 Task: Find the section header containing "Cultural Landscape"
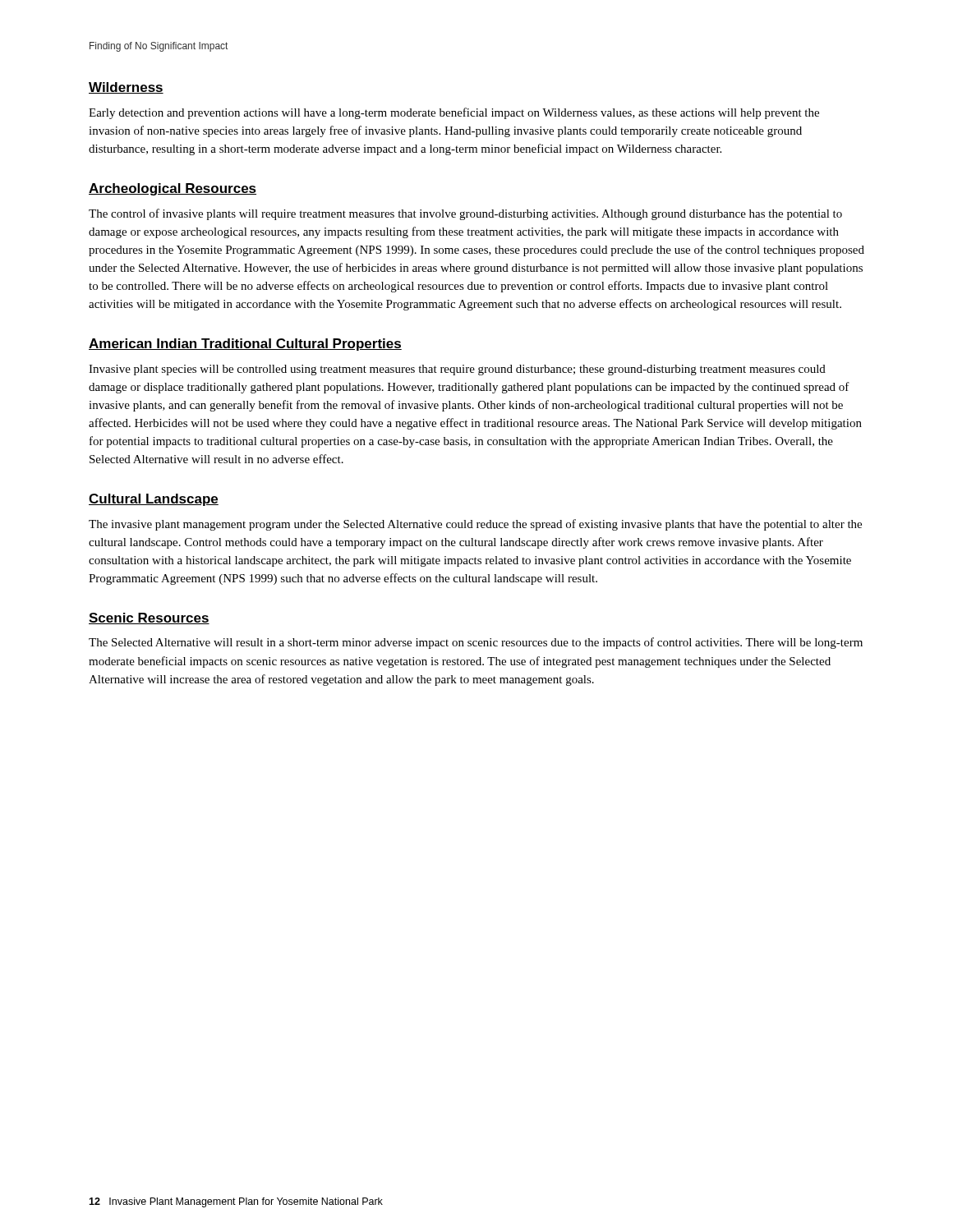coord(154,499)
